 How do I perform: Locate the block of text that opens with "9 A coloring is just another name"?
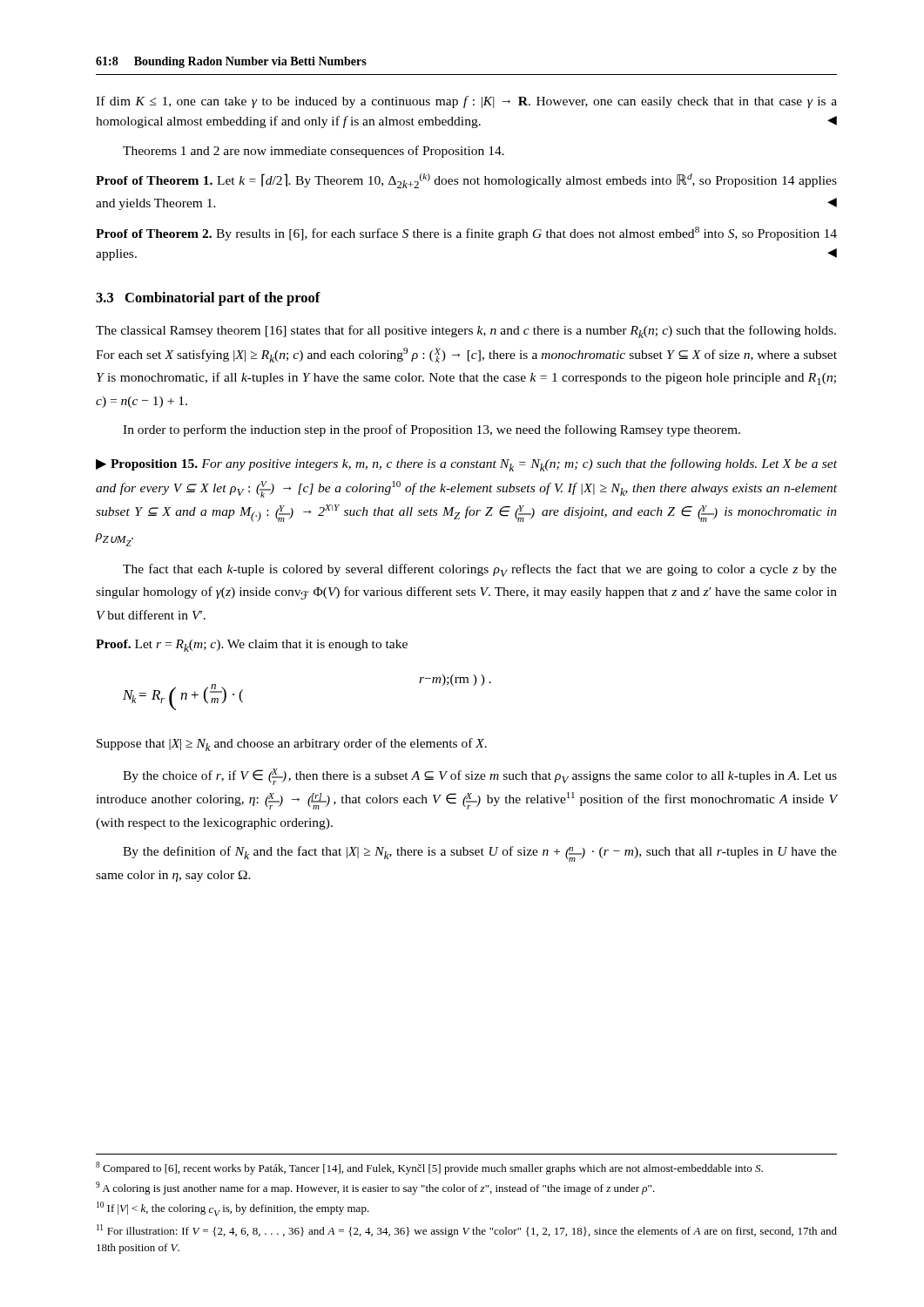click(x=375, y=1188)
